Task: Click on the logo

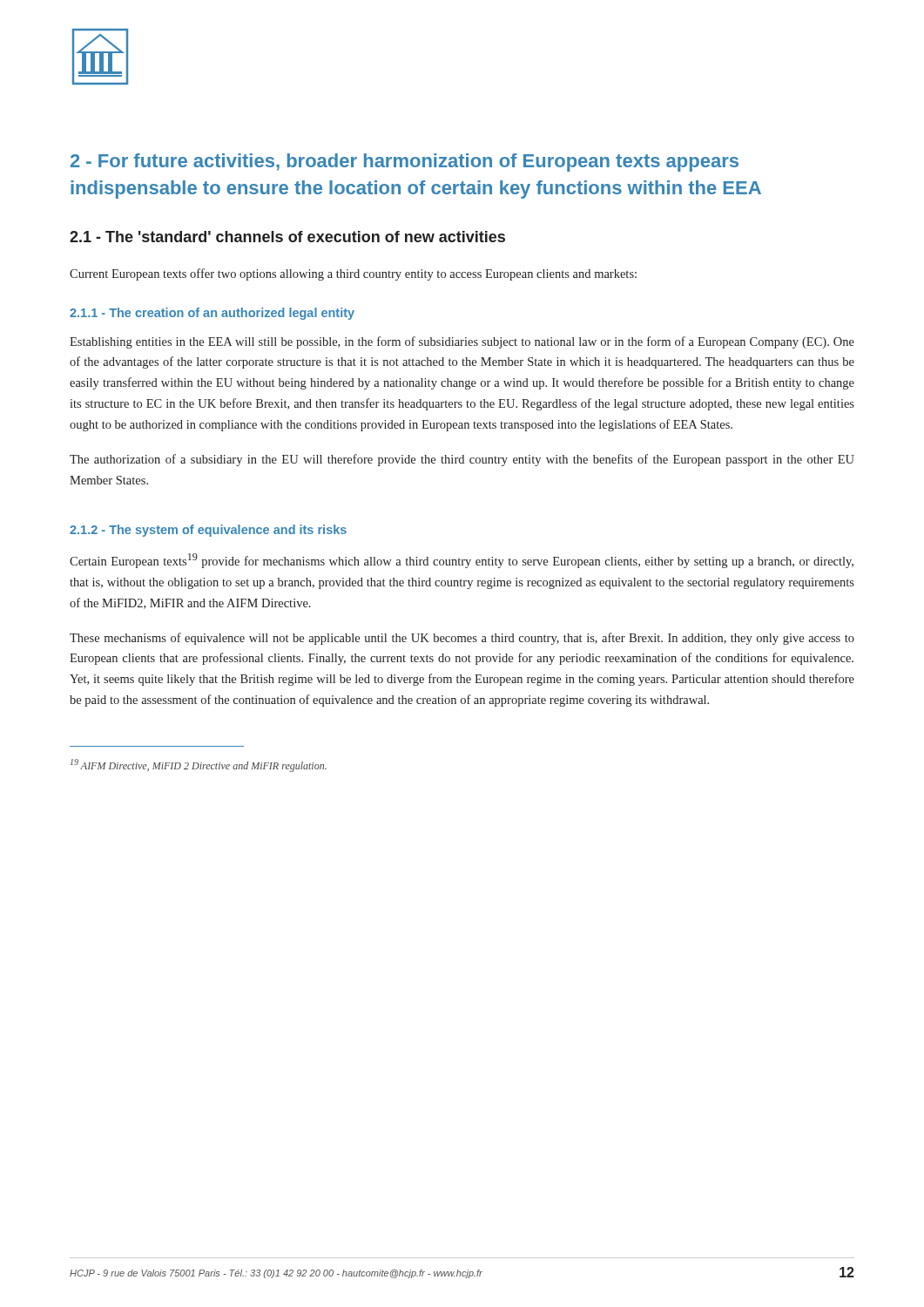Action: coord(100,58)
